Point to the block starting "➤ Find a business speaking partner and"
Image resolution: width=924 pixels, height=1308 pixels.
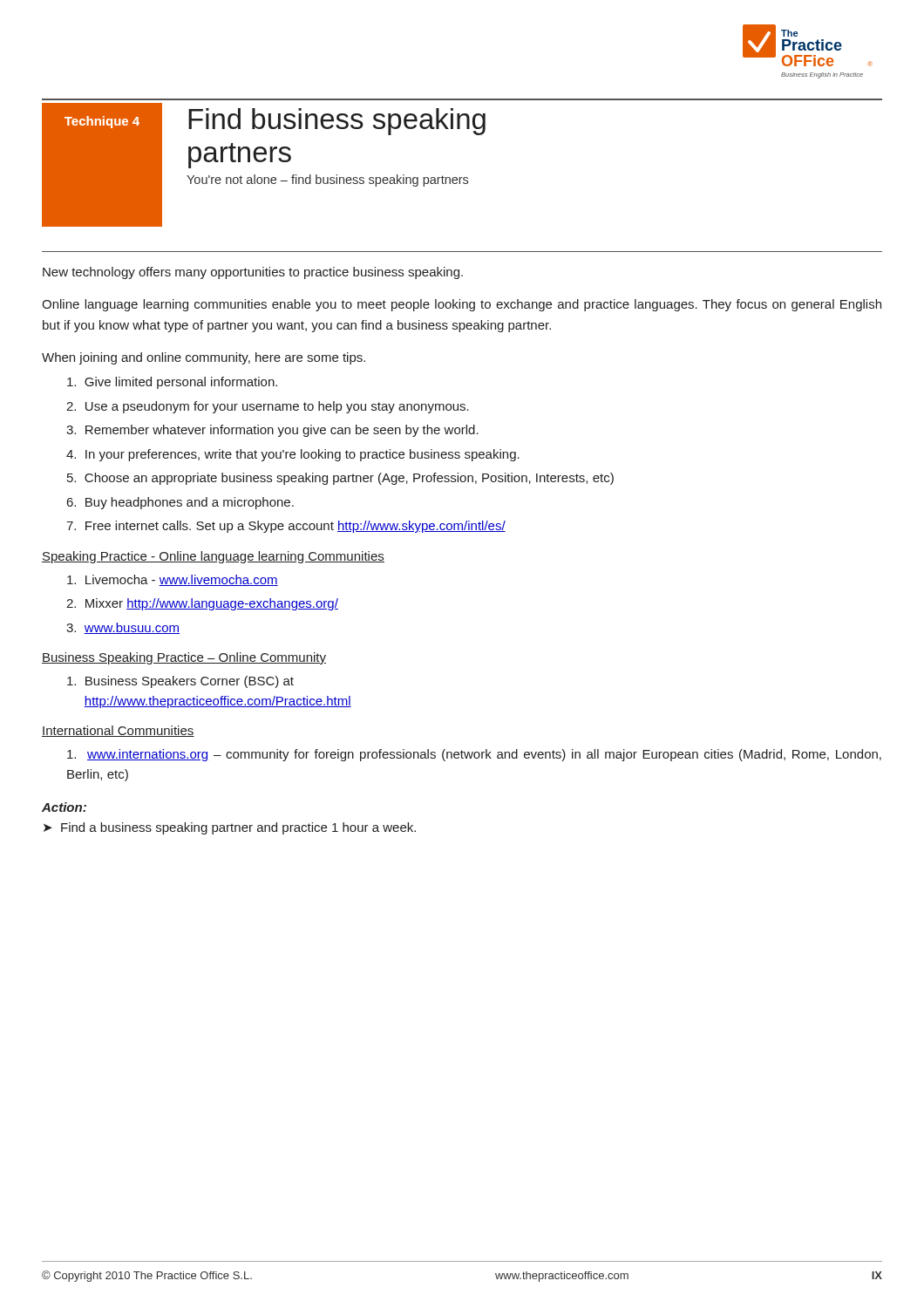[229, 828]
